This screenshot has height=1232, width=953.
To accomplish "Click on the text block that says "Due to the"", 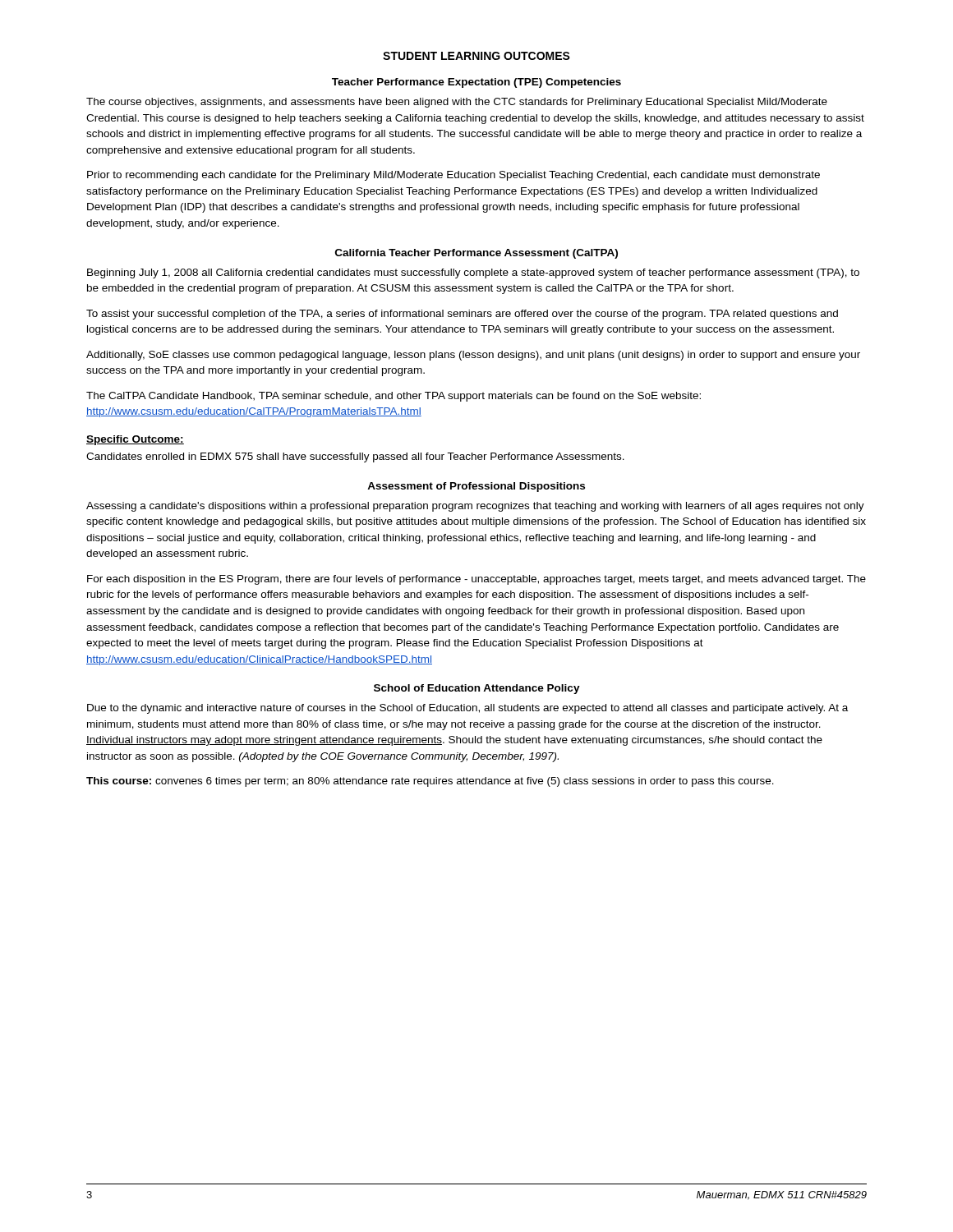I will [467, 732].
